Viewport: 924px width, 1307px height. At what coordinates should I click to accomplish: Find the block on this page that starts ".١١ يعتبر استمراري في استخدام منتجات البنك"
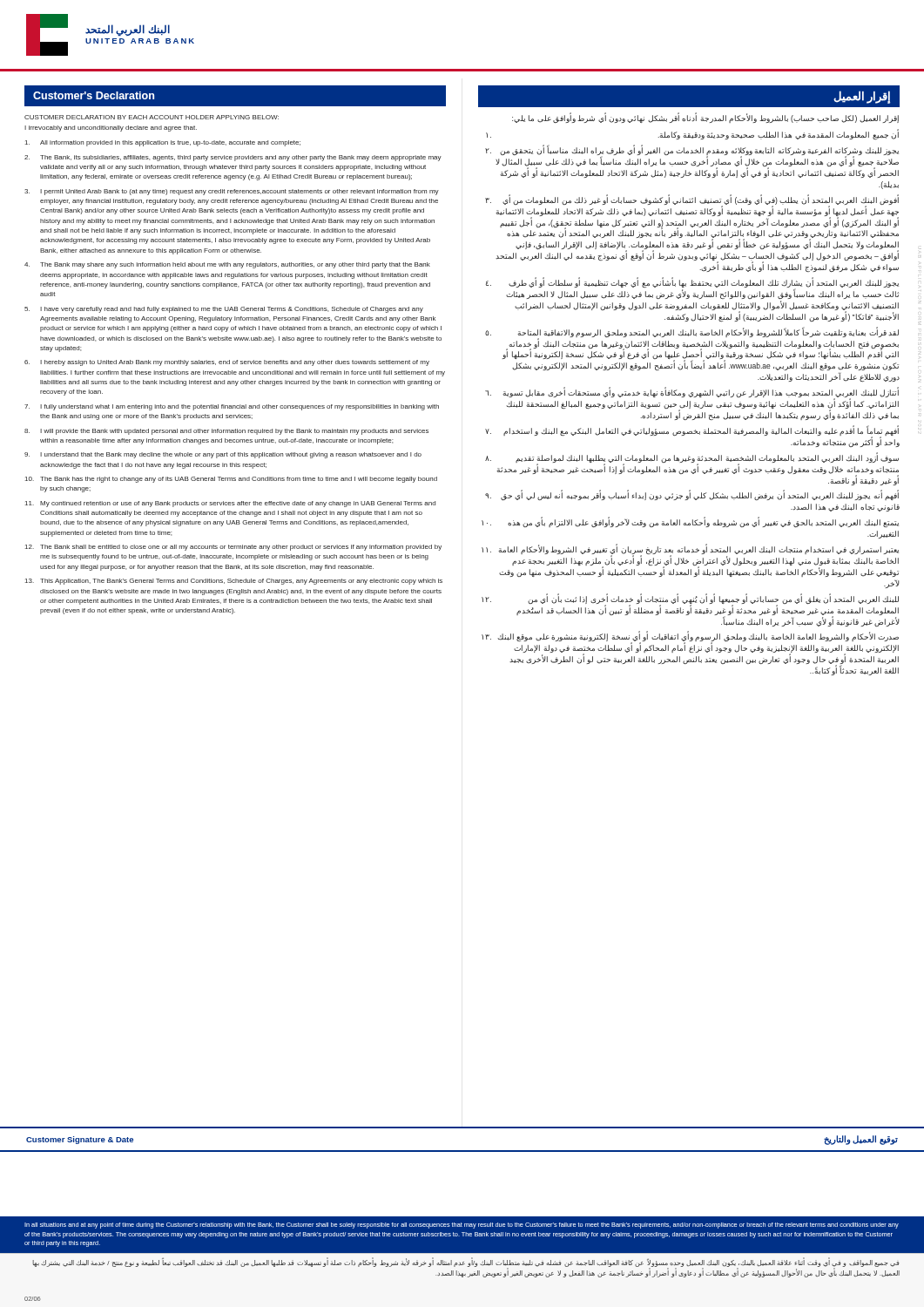coord(689,567)
